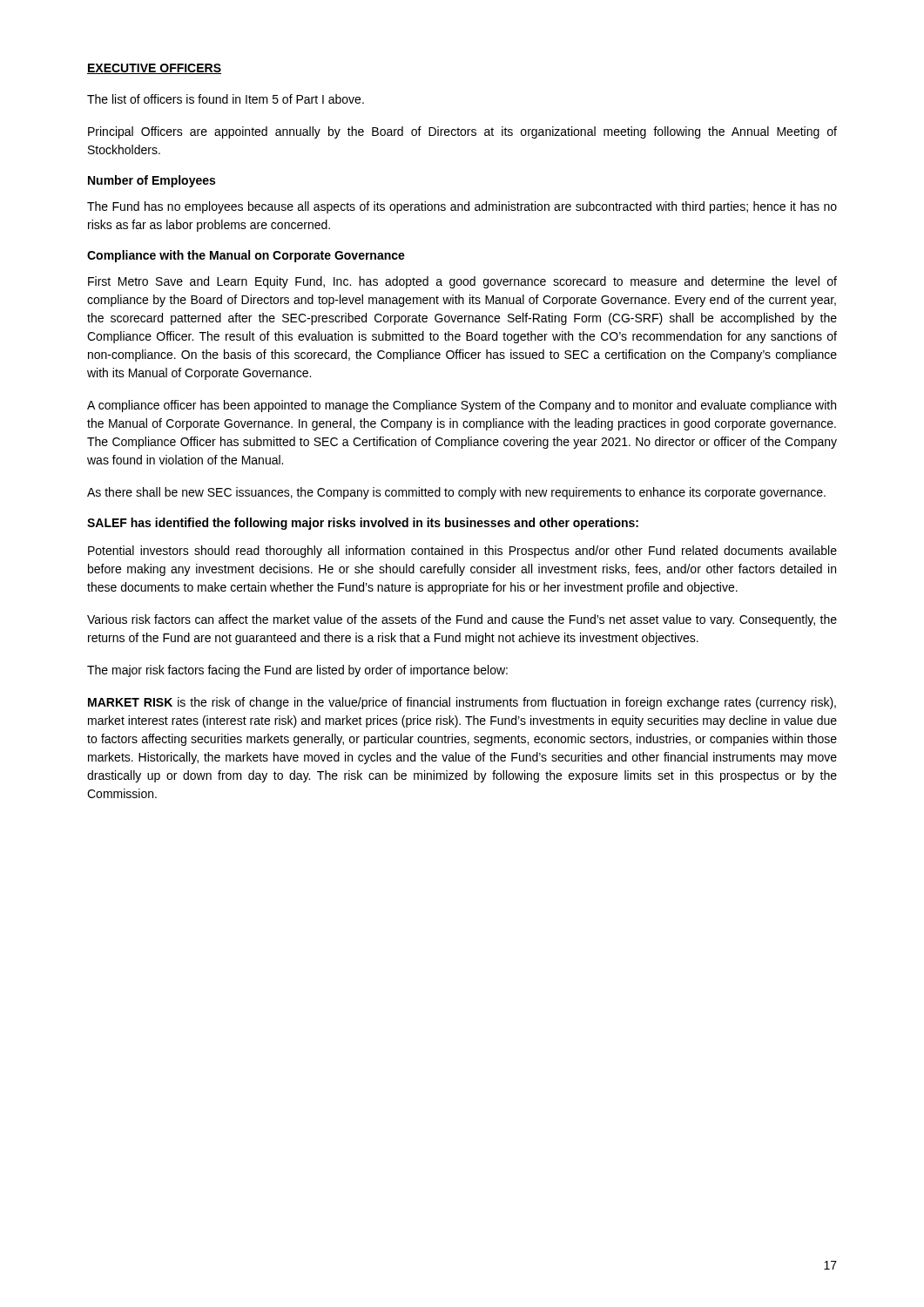
Task: Where is the passage that starts "Potential investors should"?
Action: tap(462, 569)
